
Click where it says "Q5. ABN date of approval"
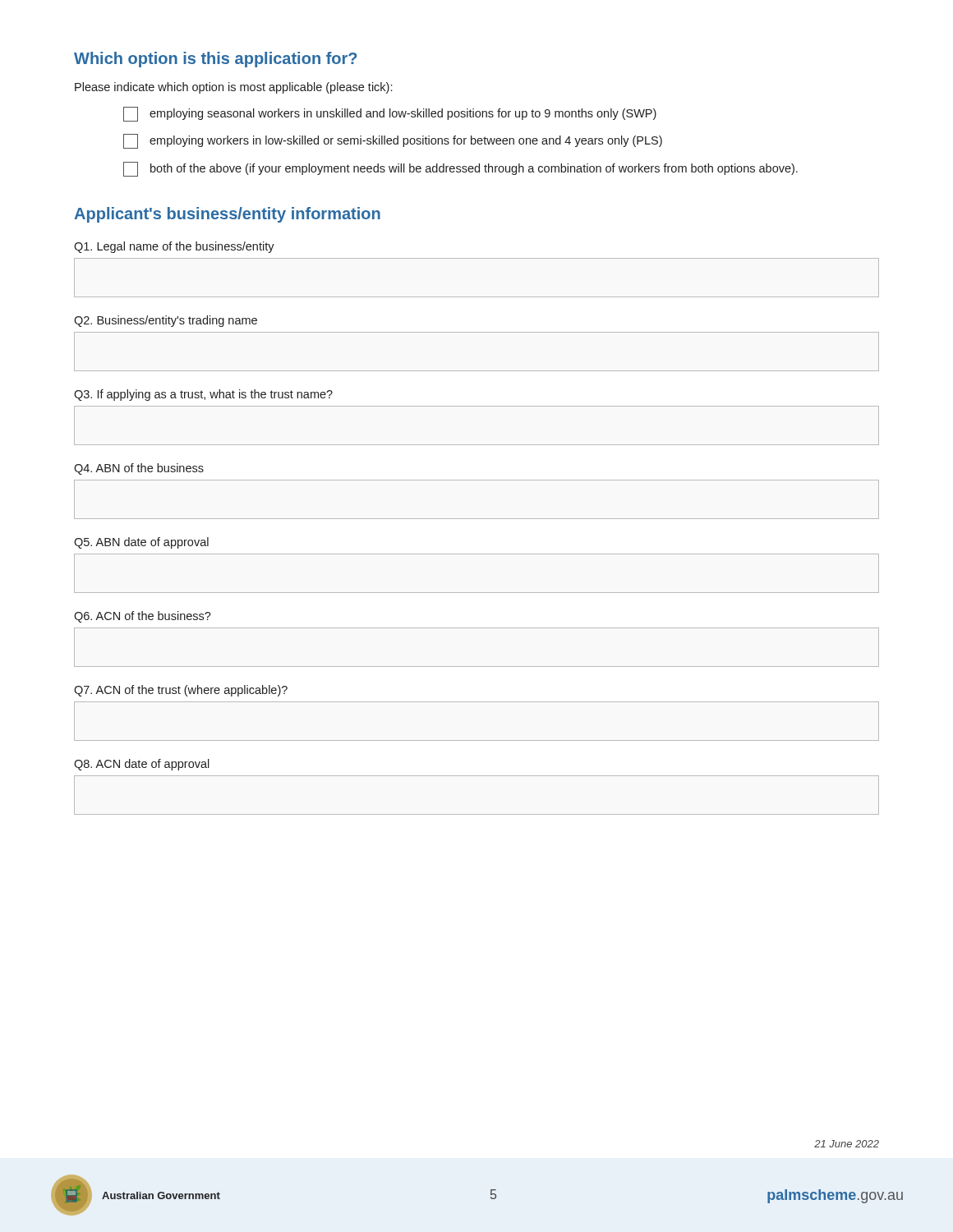point(476,542)
